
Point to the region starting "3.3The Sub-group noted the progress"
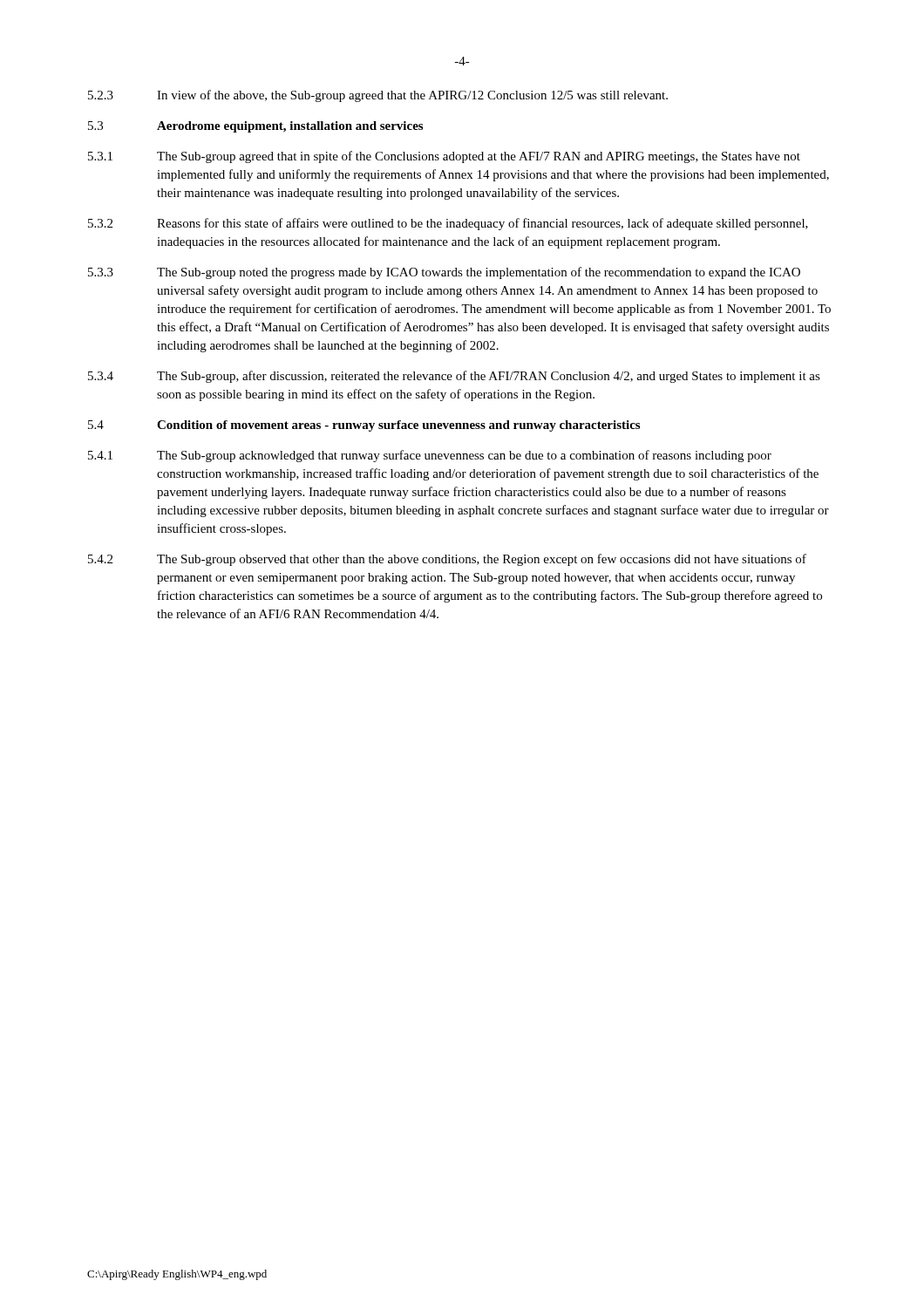click(460, 309)
